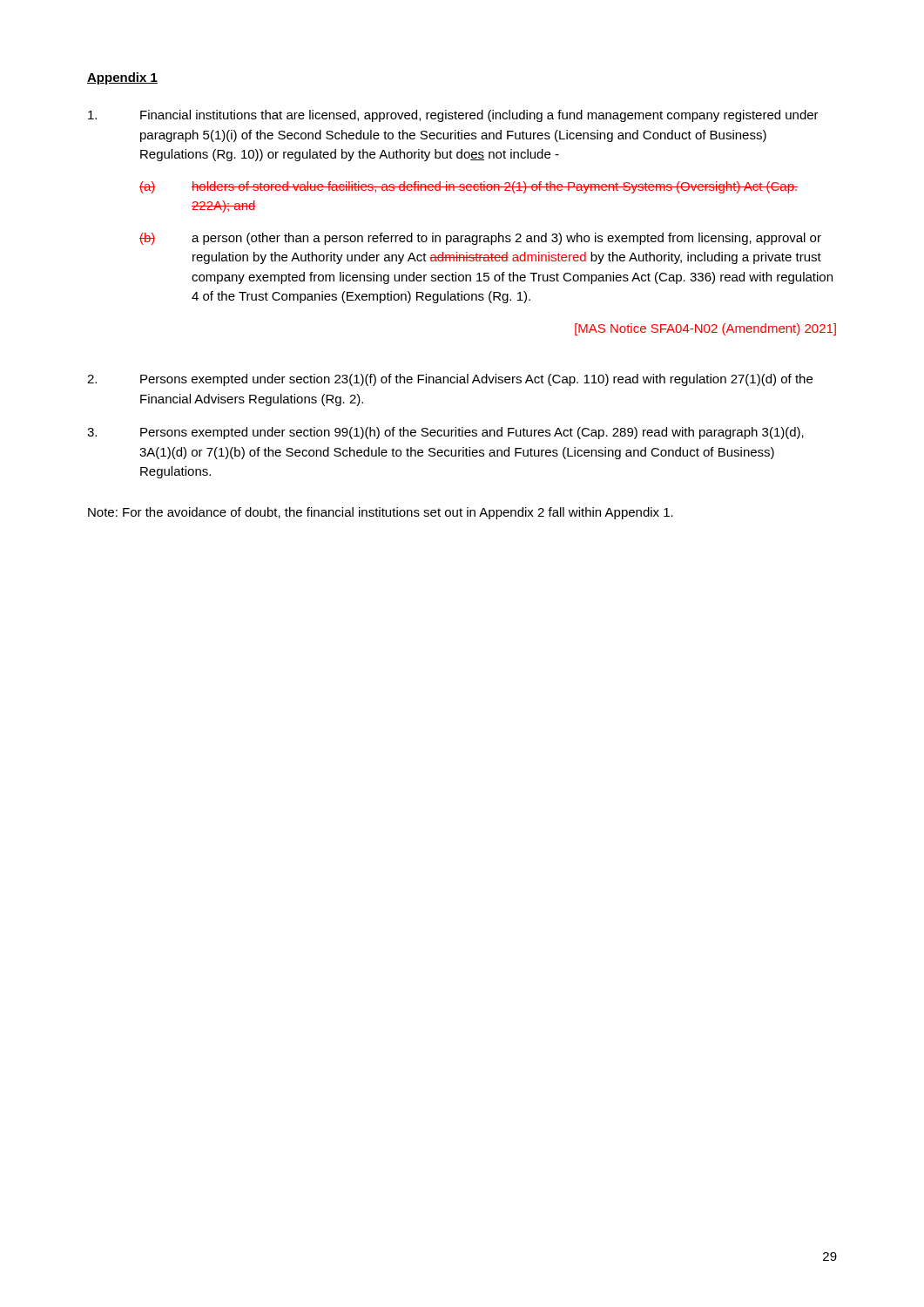Select the block starting "Note: For the avoidance"
Screen dimensions: 1307x924
tap(381, 511)
